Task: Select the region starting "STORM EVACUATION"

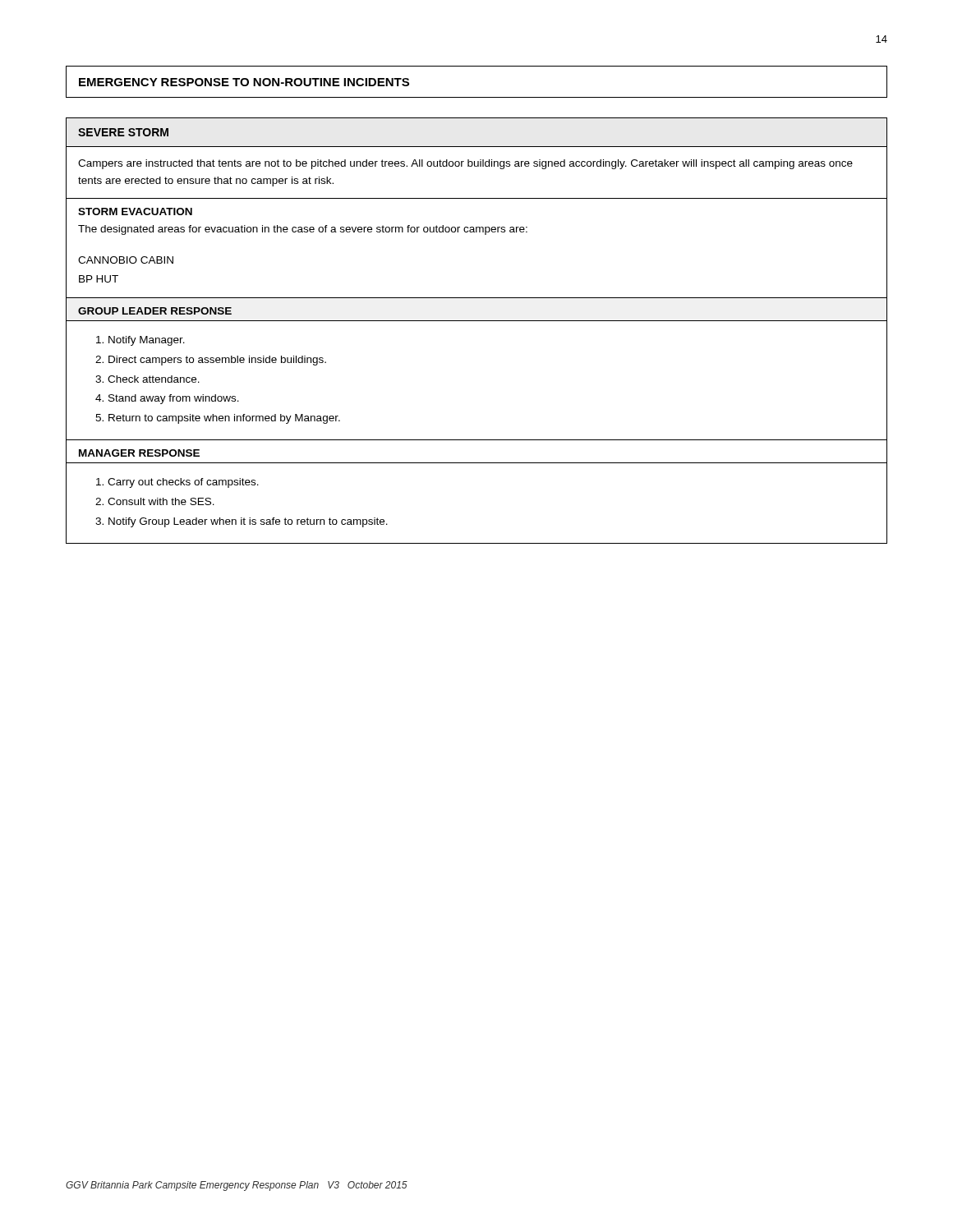Action: pos(135,211)
